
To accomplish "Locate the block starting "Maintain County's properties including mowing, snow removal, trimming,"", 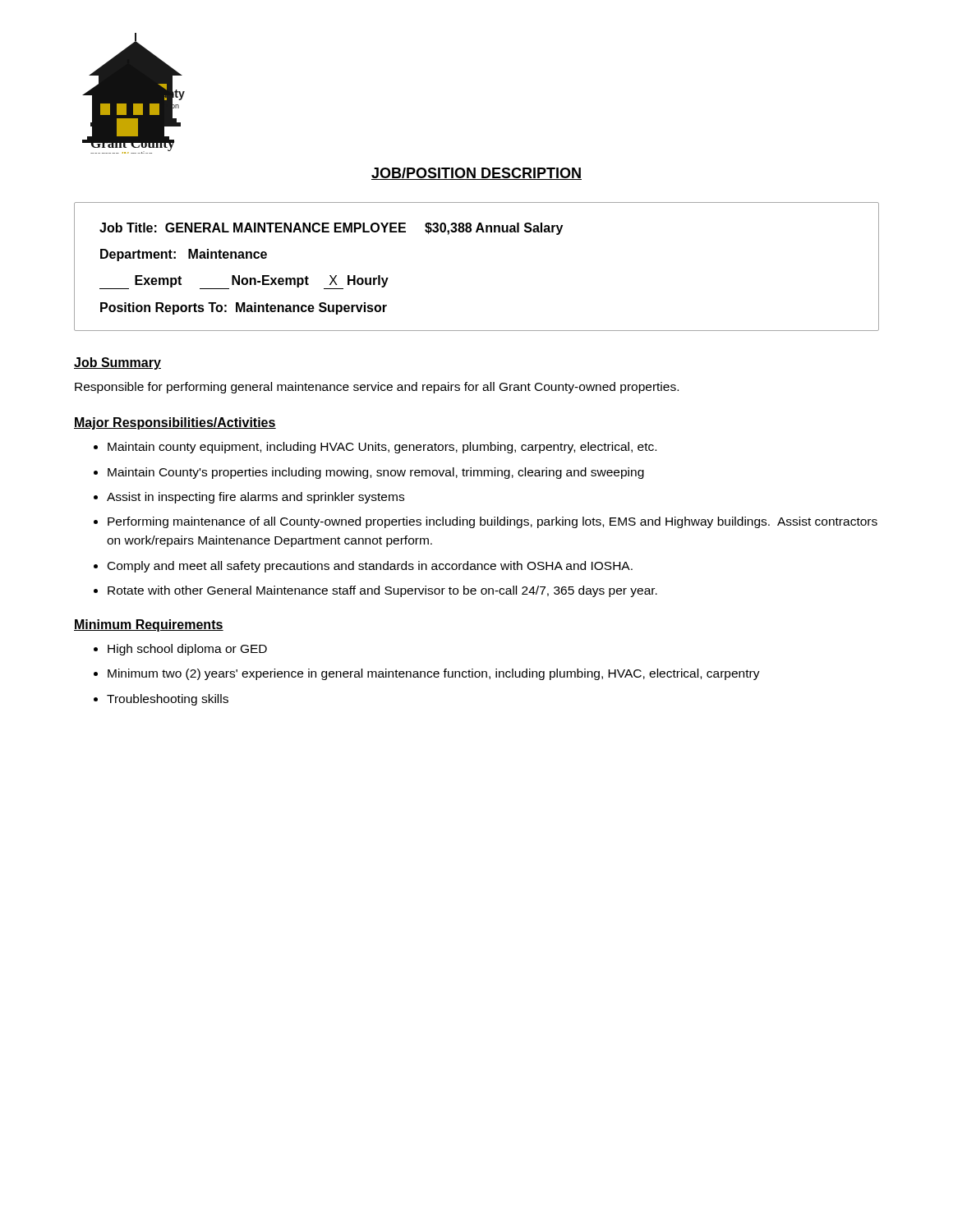I will point(376,471).
